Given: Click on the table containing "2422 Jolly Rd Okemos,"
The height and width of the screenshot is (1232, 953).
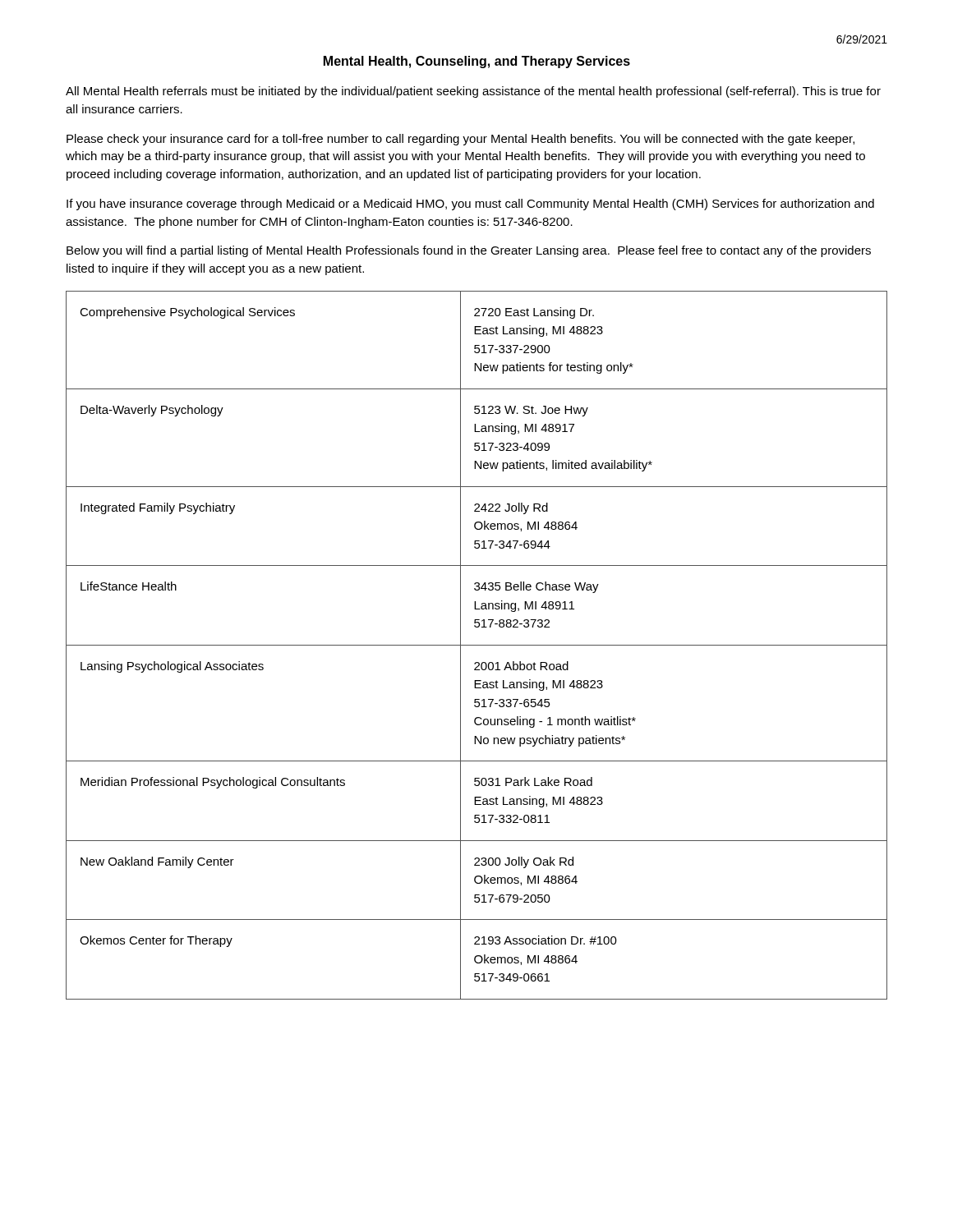Looking at the screenshot, I should [476, 645].
